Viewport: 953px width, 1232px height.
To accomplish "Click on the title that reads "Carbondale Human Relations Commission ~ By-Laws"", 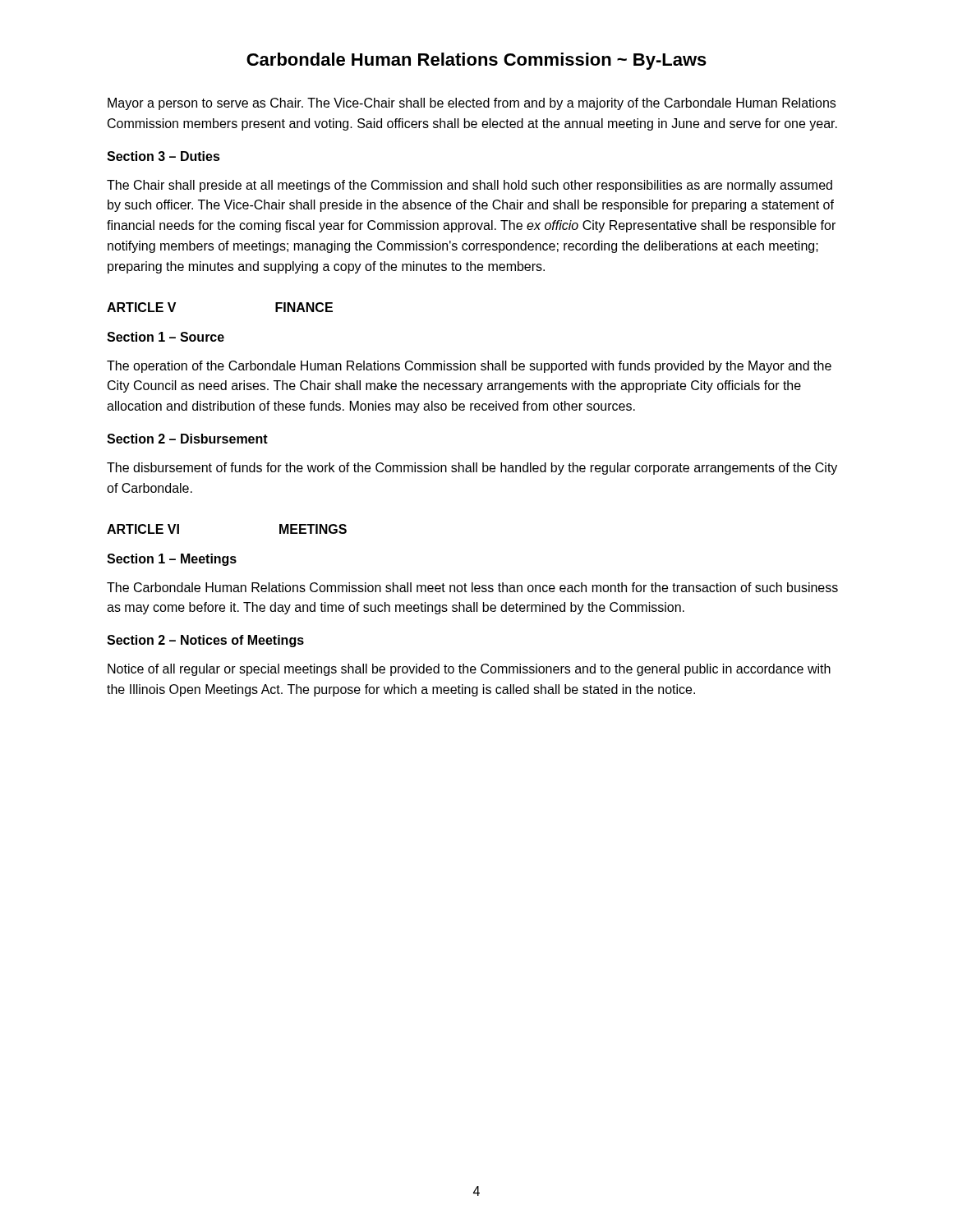I will (476, 60).
